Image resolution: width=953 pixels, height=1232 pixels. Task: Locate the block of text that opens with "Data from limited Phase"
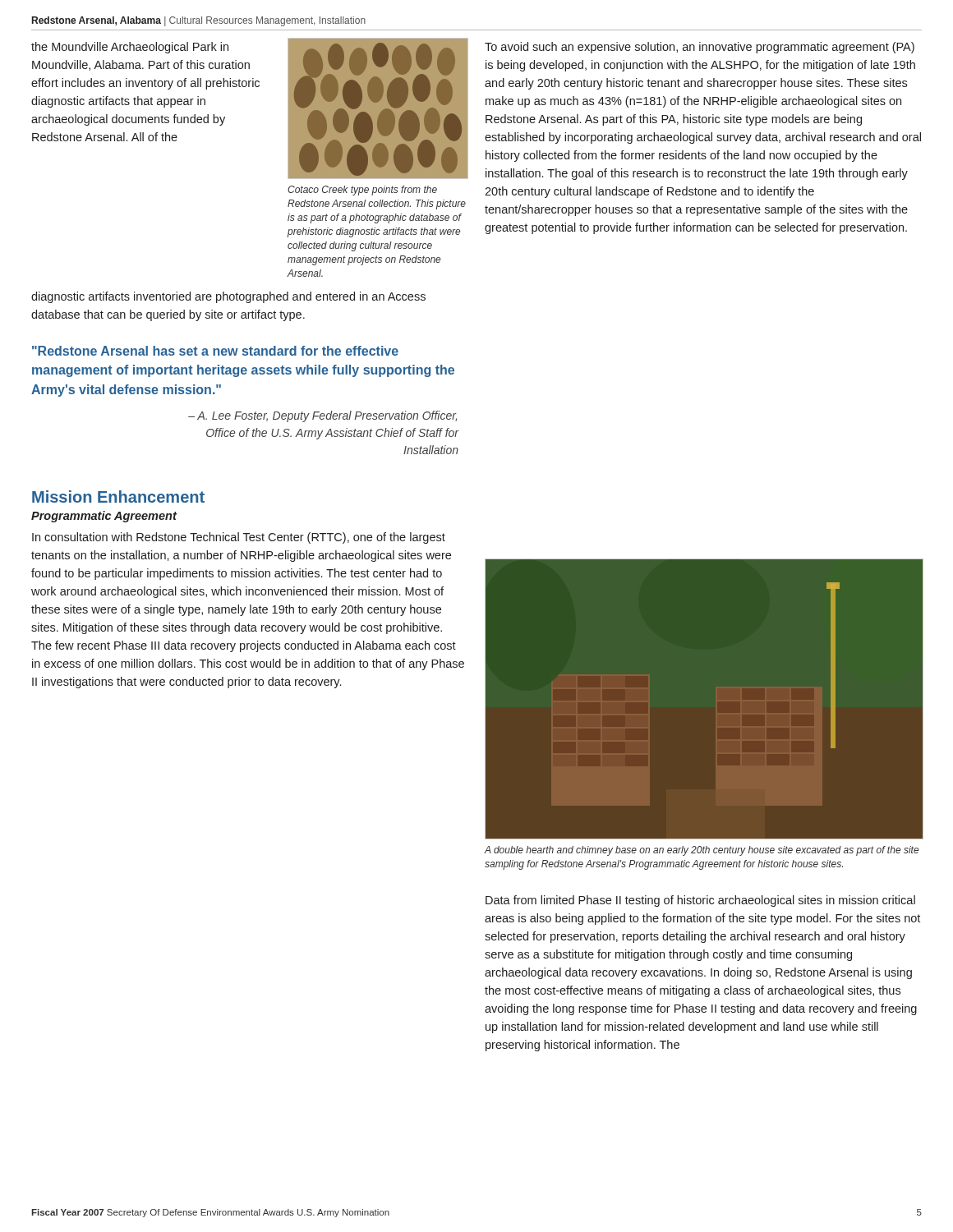pyautogui.click(x=703, y=973)
